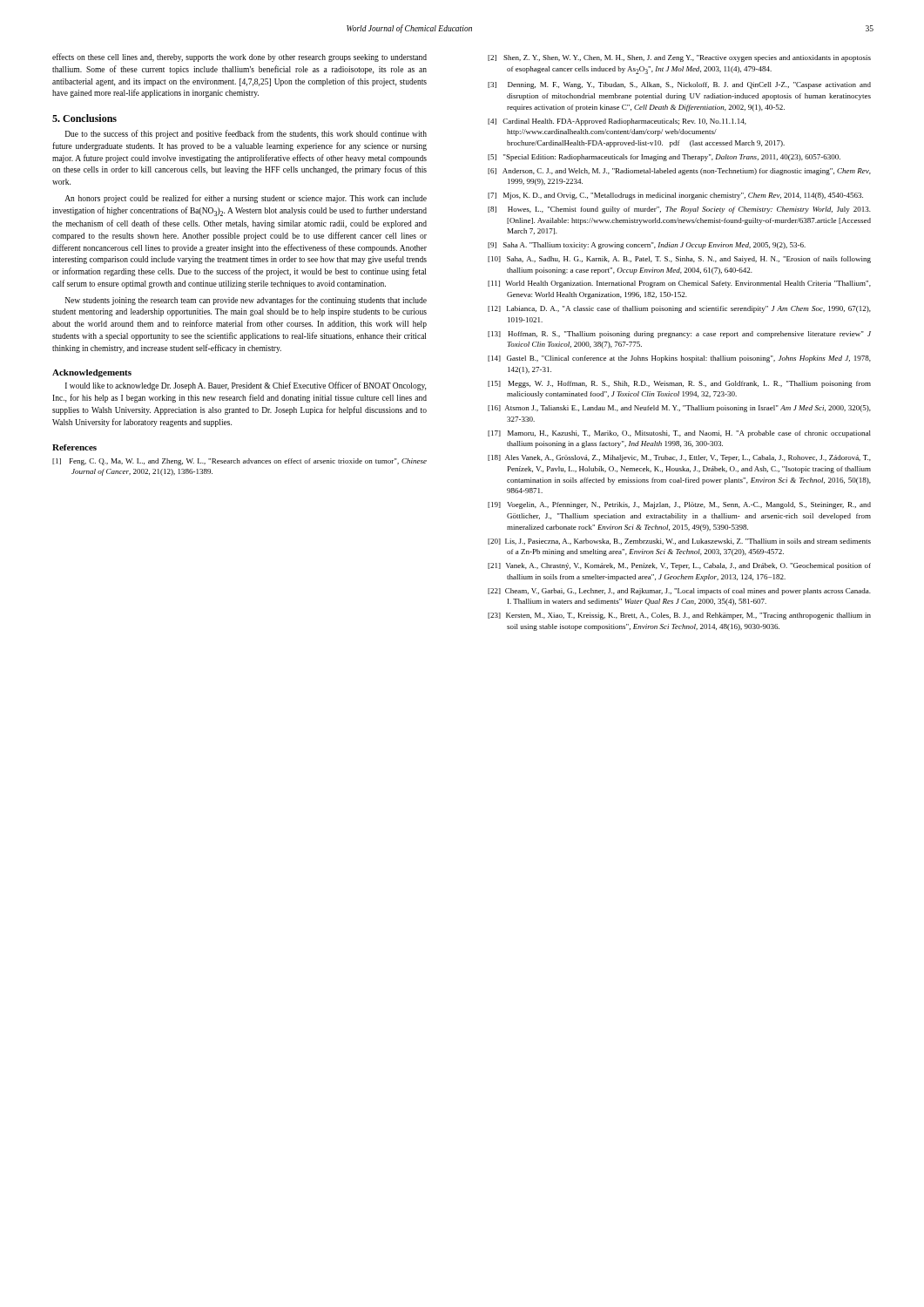Select the region starting "[9] Saha A. "Thallium toxicity: A"
The height and width of the screenshot is (1307, 924).
647,245
